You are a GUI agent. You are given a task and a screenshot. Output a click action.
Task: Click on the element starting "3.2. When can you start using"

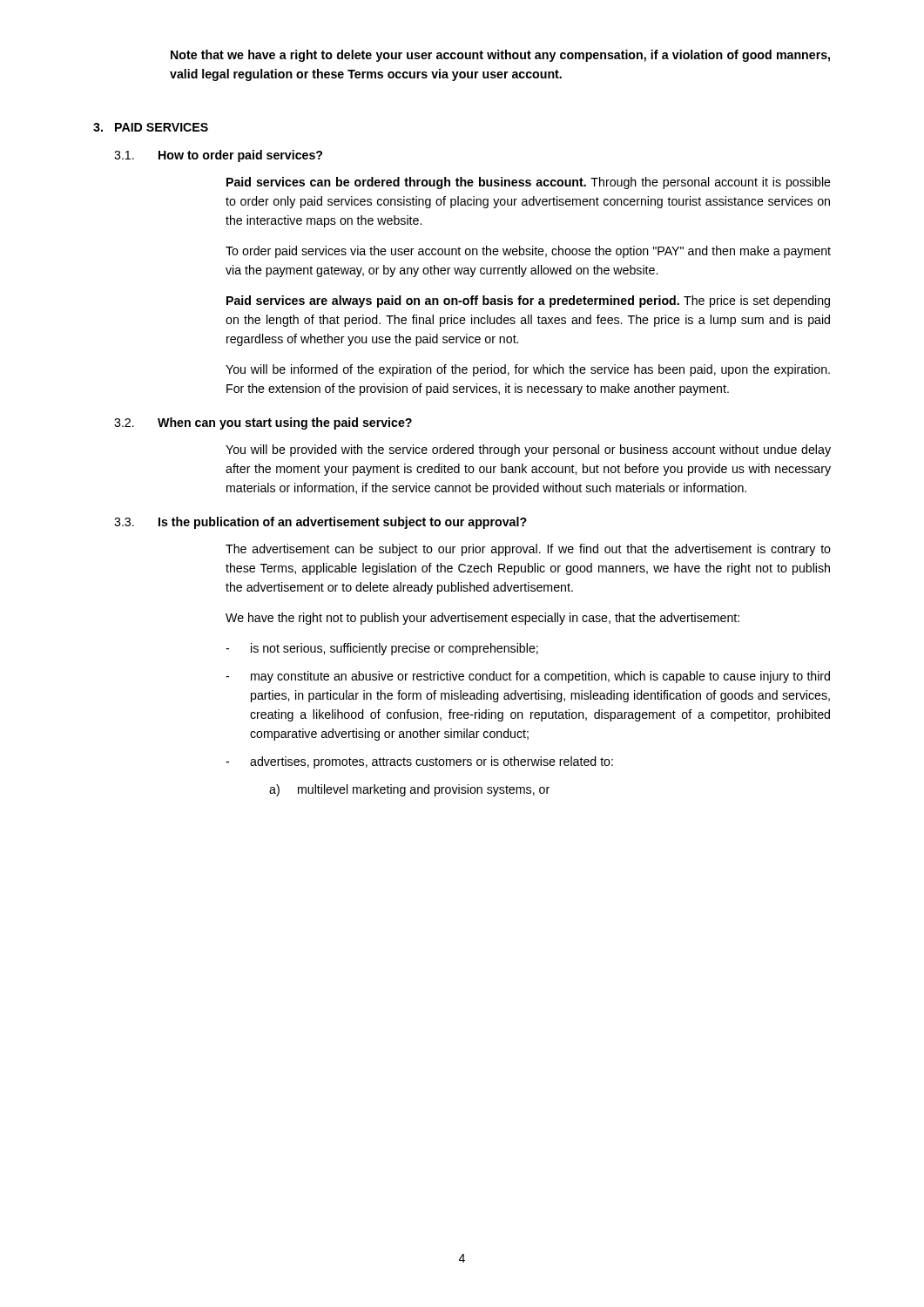coord(263,423)
